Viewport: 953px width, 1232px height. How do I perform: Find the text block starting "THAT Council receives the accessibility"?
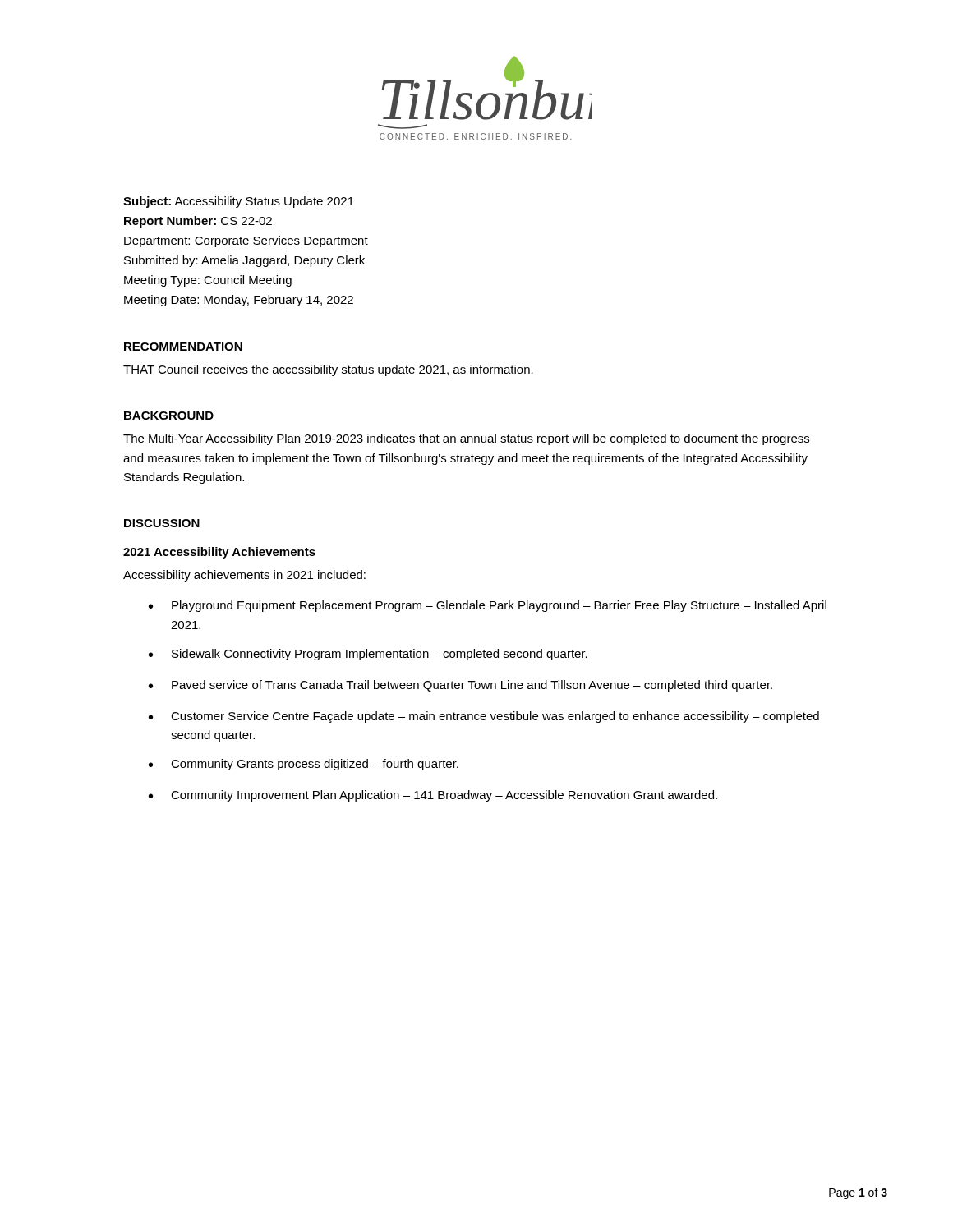coord(328,369)
